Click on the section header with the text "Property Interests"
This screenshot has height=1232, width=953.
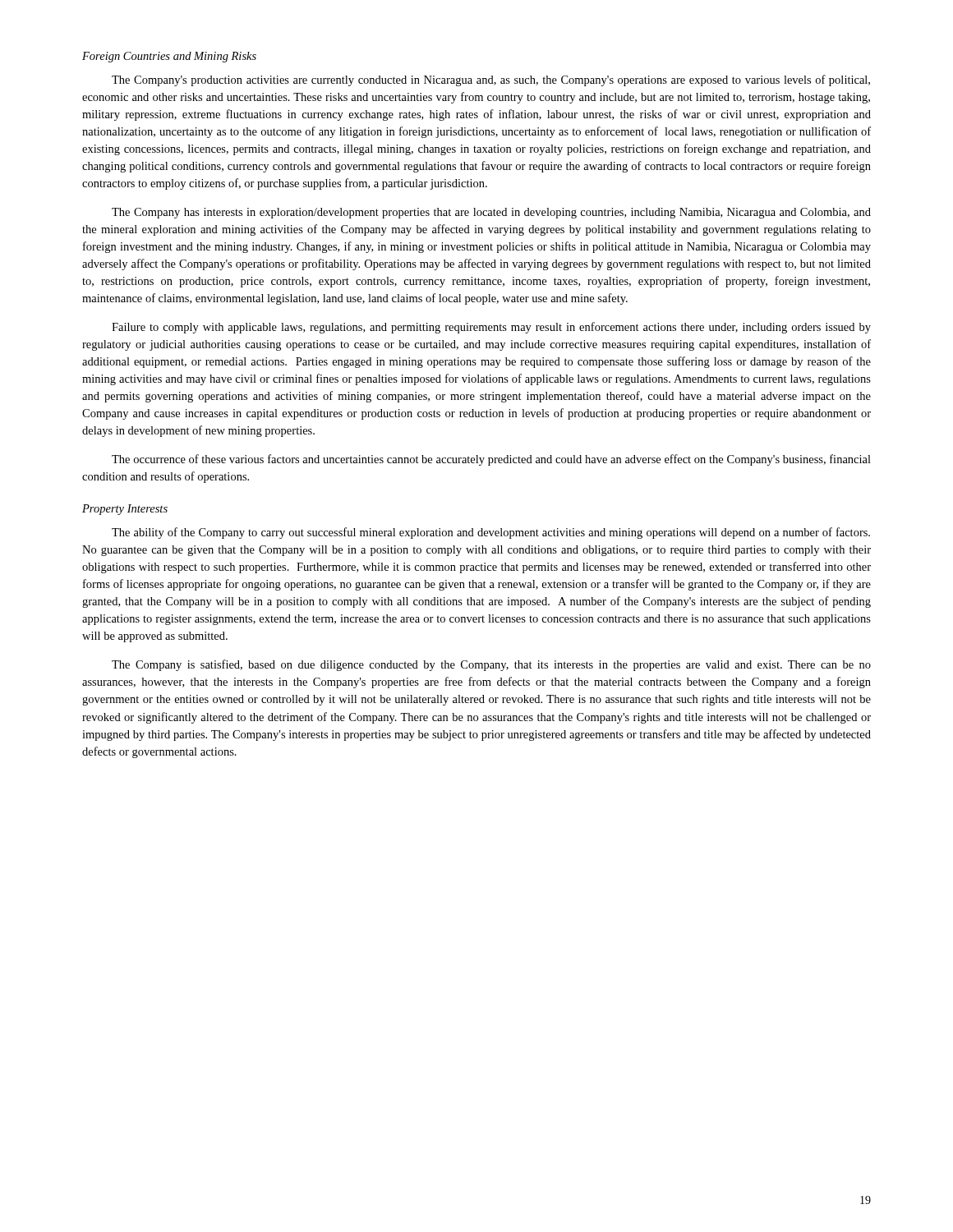click(125, 509)
